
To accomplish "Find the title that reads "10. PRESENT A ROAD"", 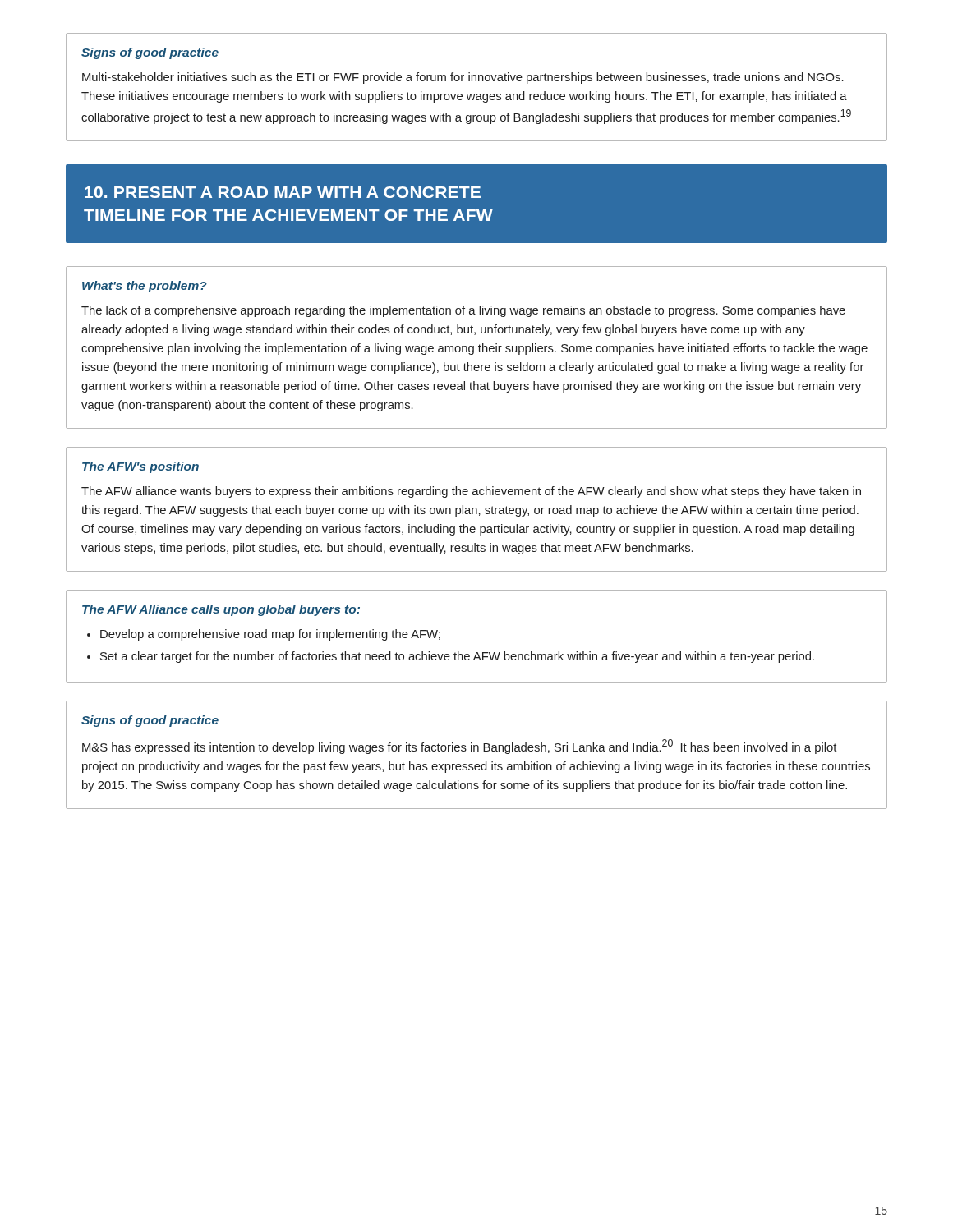I will (x=476, y=204).
